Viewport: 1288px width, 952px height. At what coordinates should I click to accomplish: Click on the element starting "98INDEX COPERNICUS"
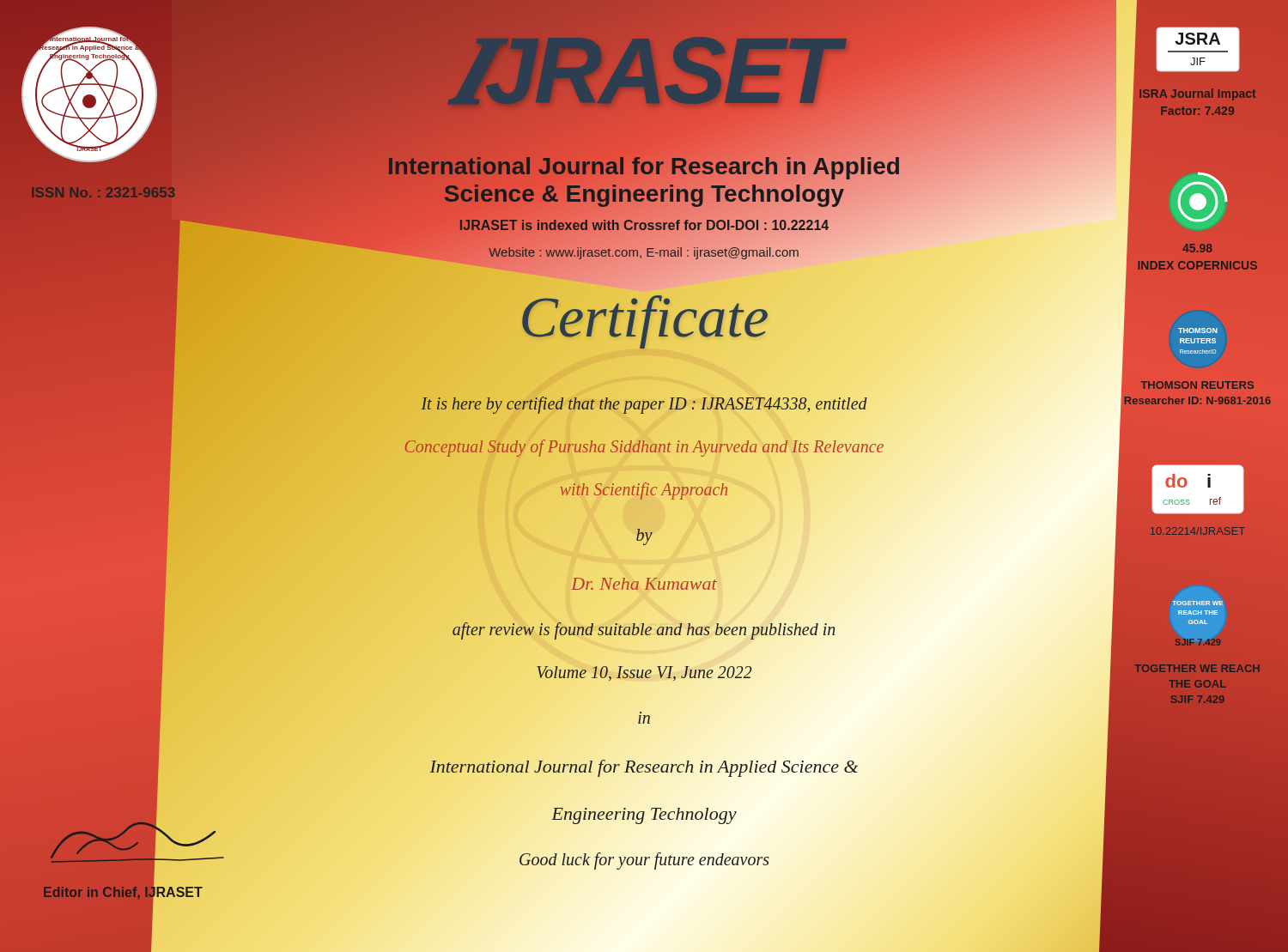point(1197,257)
